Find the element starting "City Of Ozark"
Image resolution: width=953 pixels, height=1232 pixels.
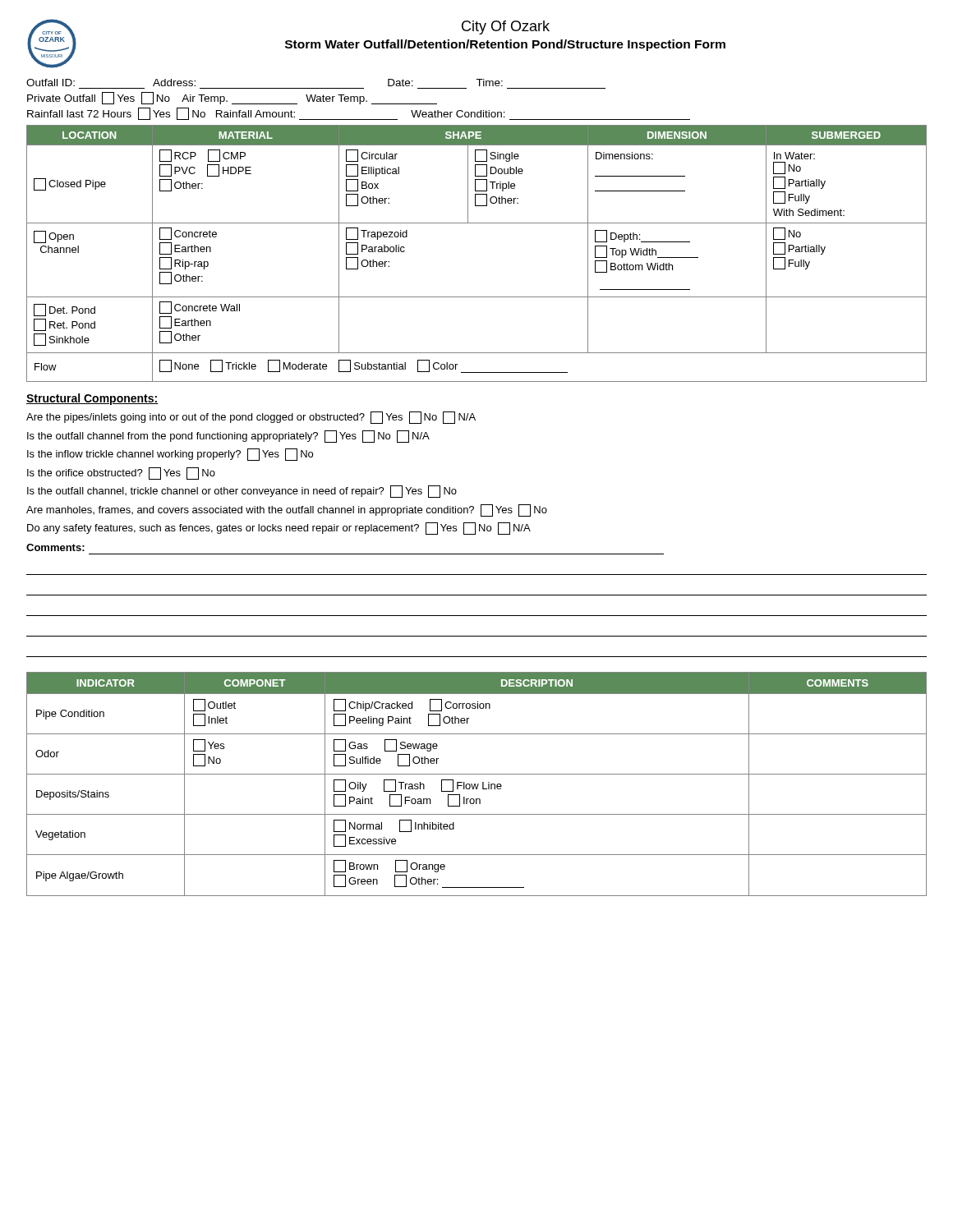pos(505,27)
